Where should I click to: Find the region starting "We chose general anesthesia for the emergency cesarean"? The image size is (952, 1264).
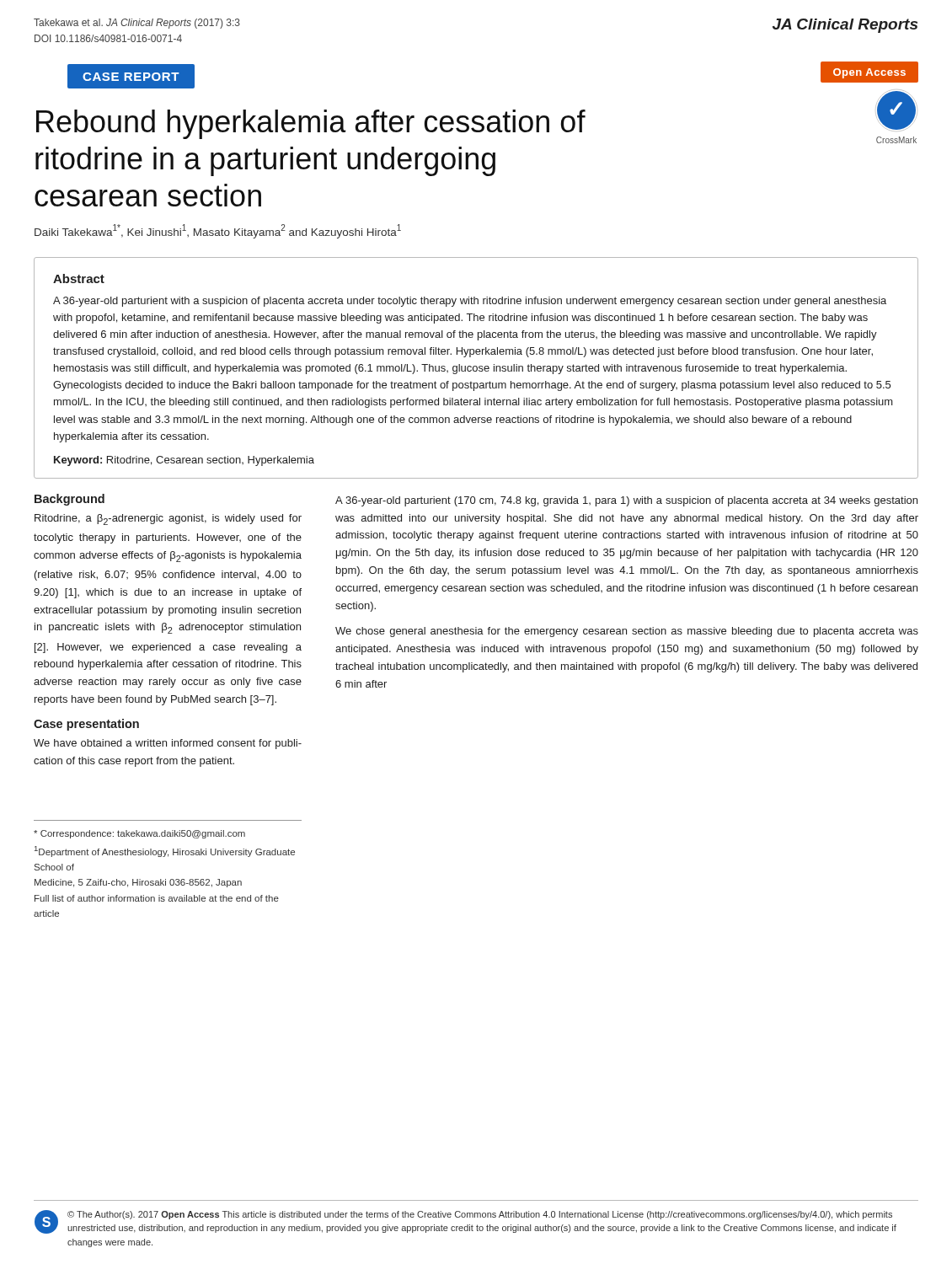pyautogui.click(x=627, y=657)
